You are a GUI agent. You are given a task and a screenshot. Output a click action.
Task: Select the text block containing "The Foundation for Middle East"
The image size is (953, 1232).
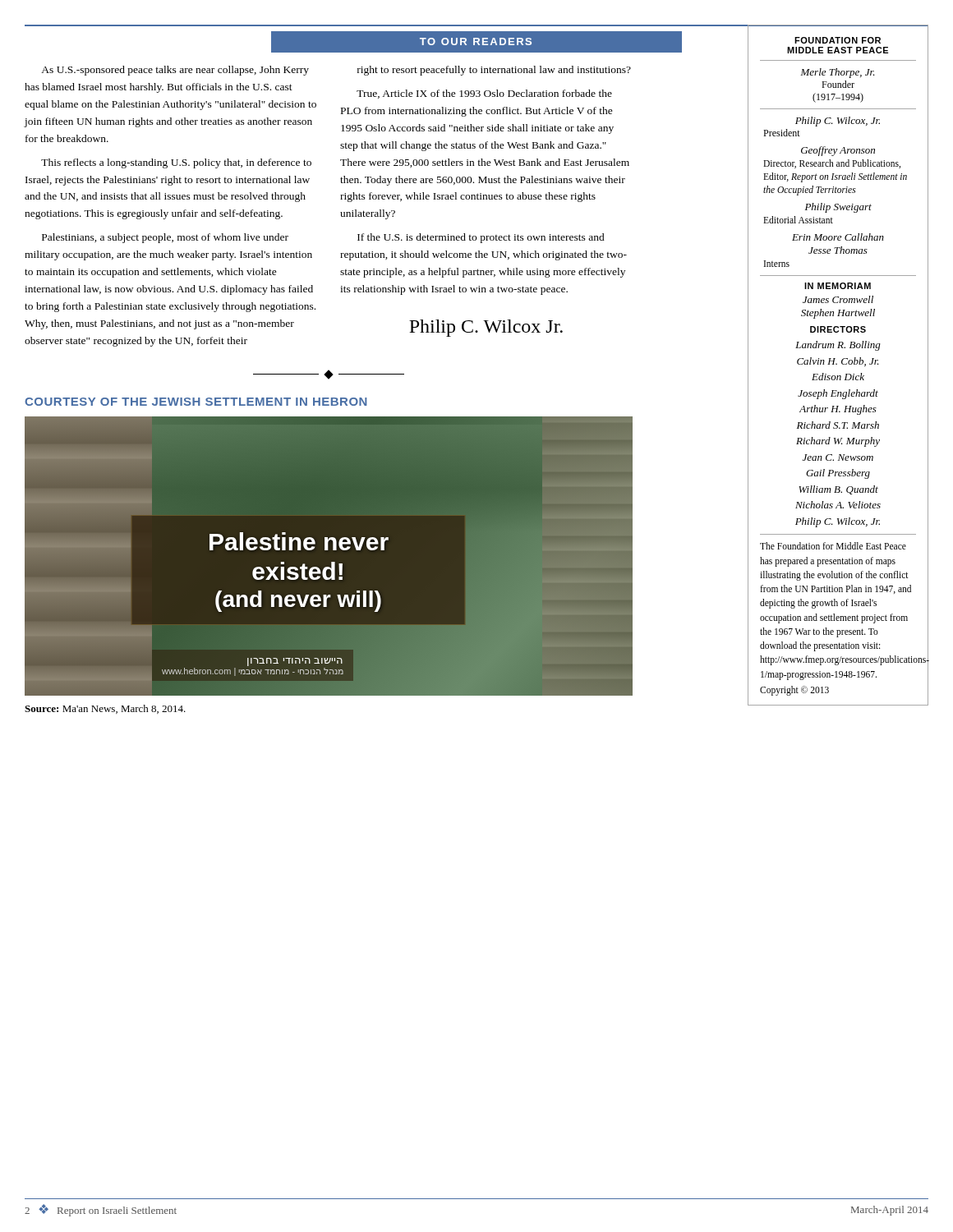tap(838, 610)
